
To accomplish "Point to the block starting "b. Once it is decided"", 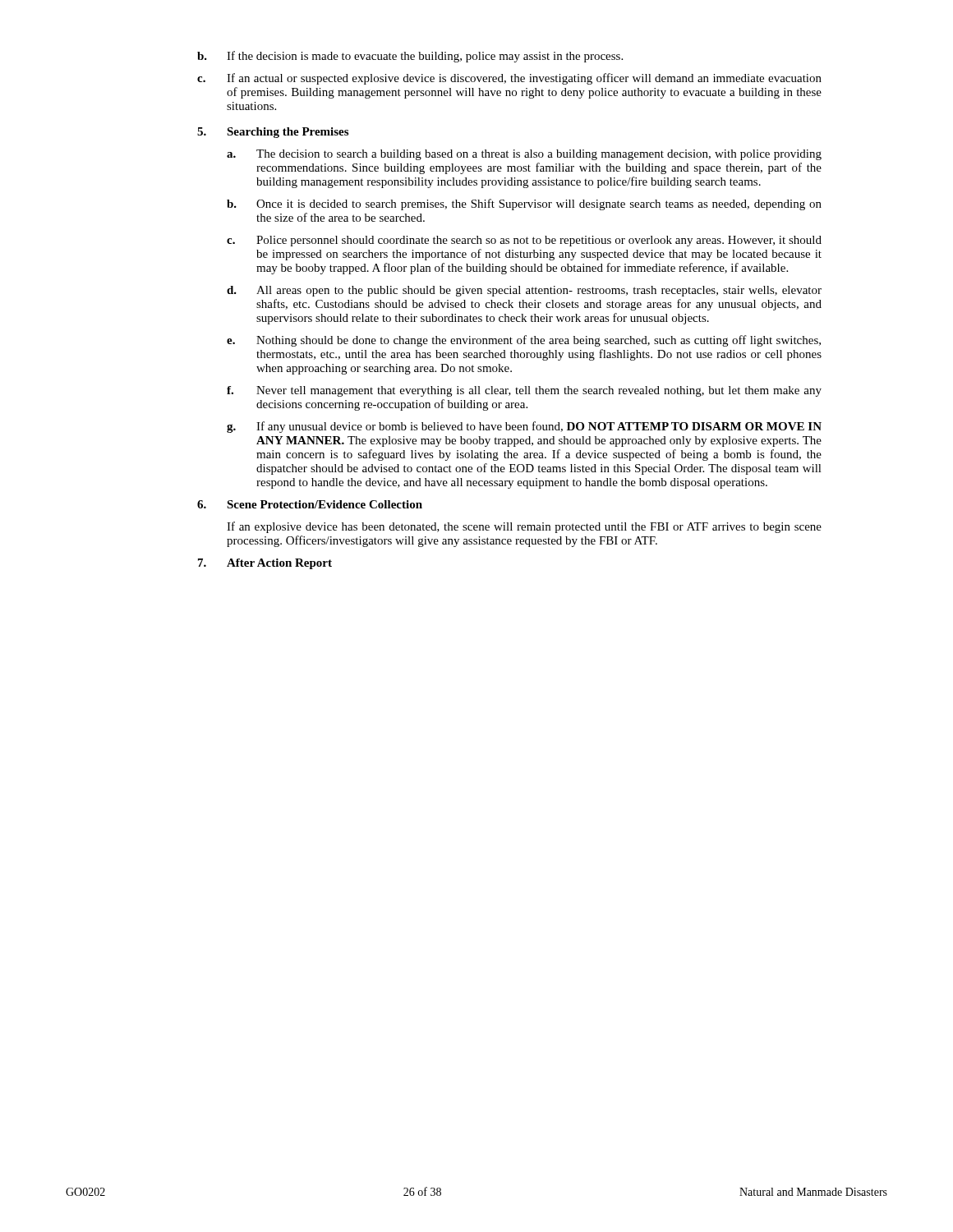I will (x=524, y=211).
